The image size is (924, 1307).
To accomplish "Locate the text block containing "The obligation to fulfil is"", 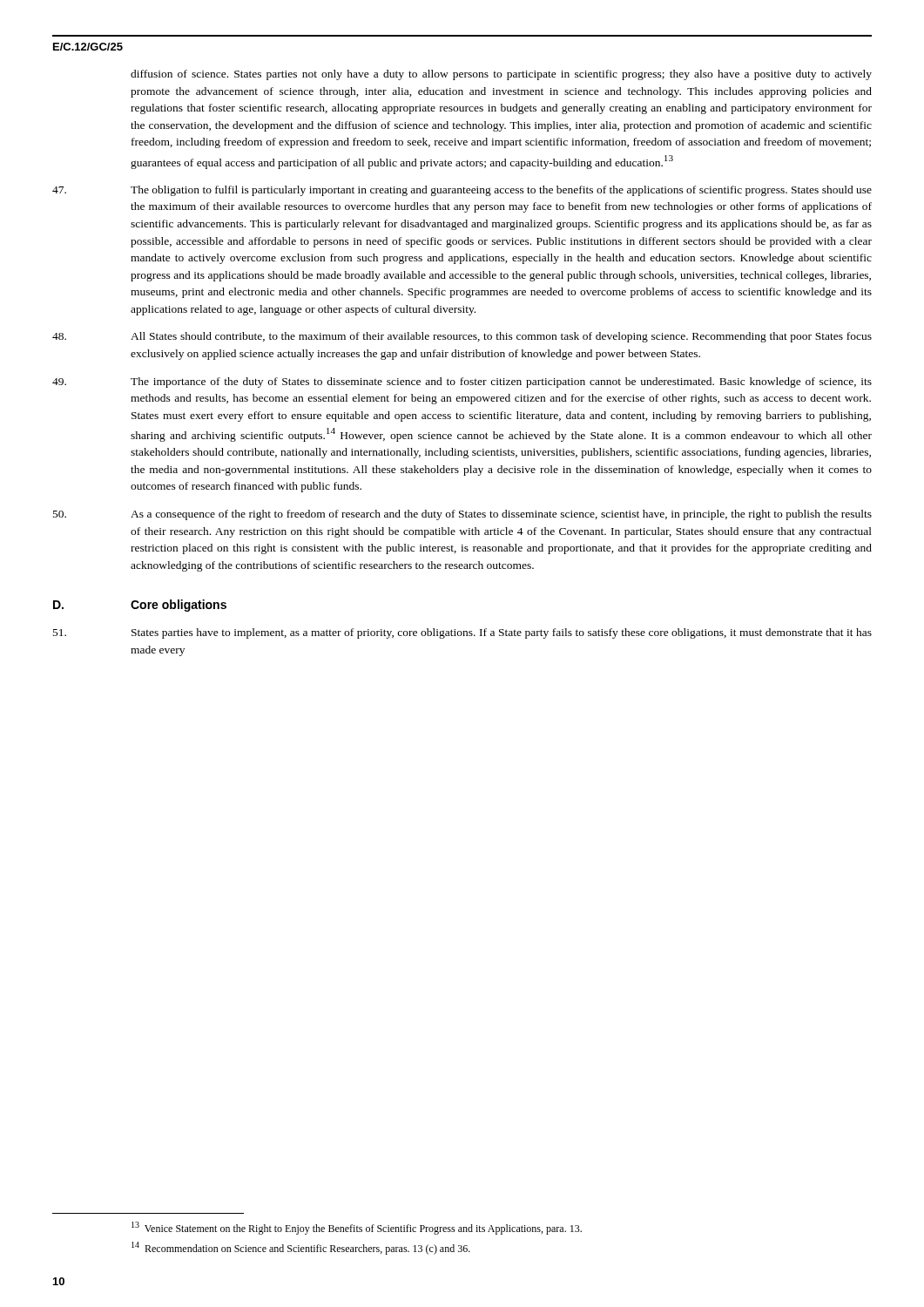I will point(462,249).
